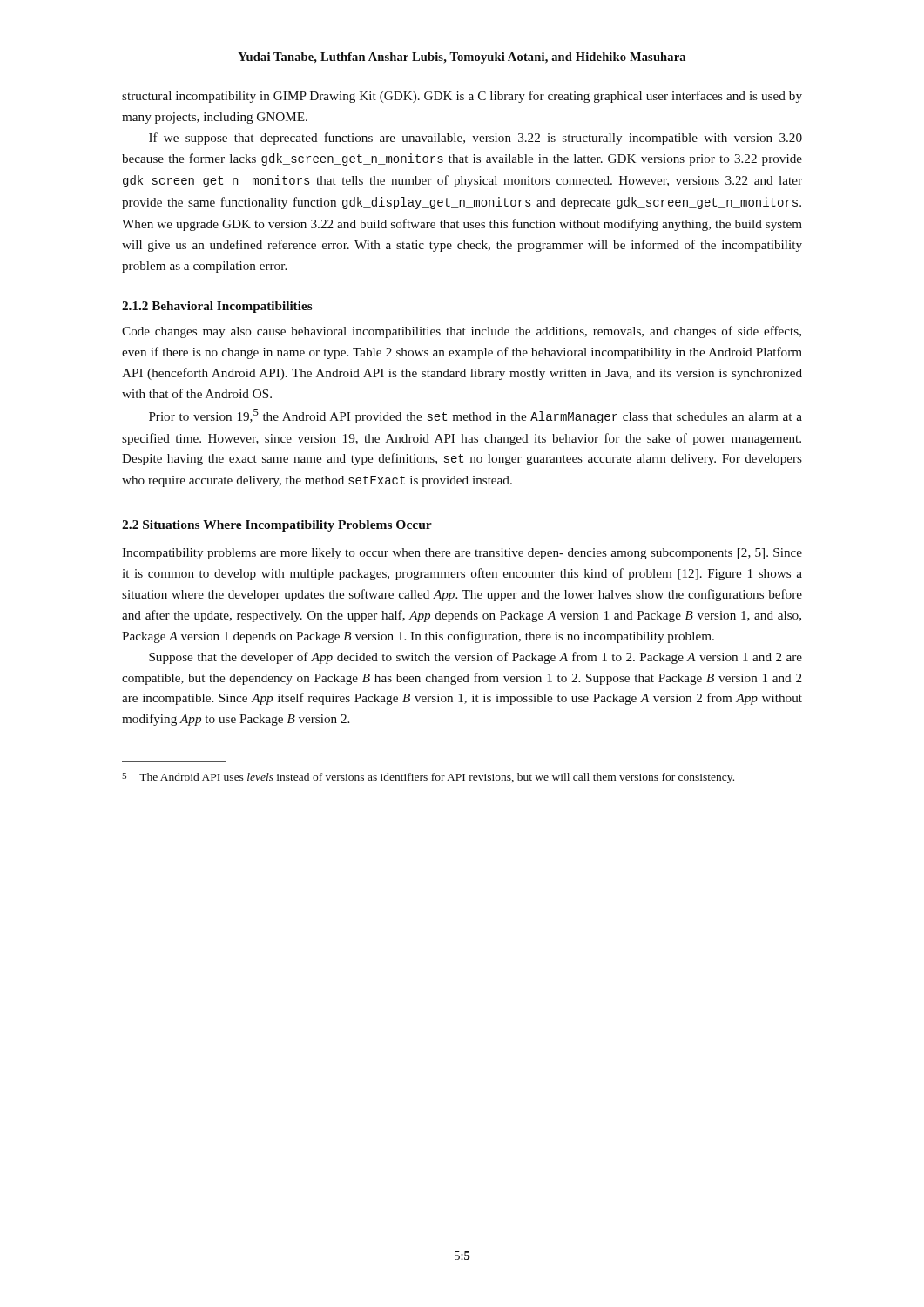Select the text block that says "Incompatibility problems are more"
924x1307 pixels.
pyautogui.click(x=462, y=636)
